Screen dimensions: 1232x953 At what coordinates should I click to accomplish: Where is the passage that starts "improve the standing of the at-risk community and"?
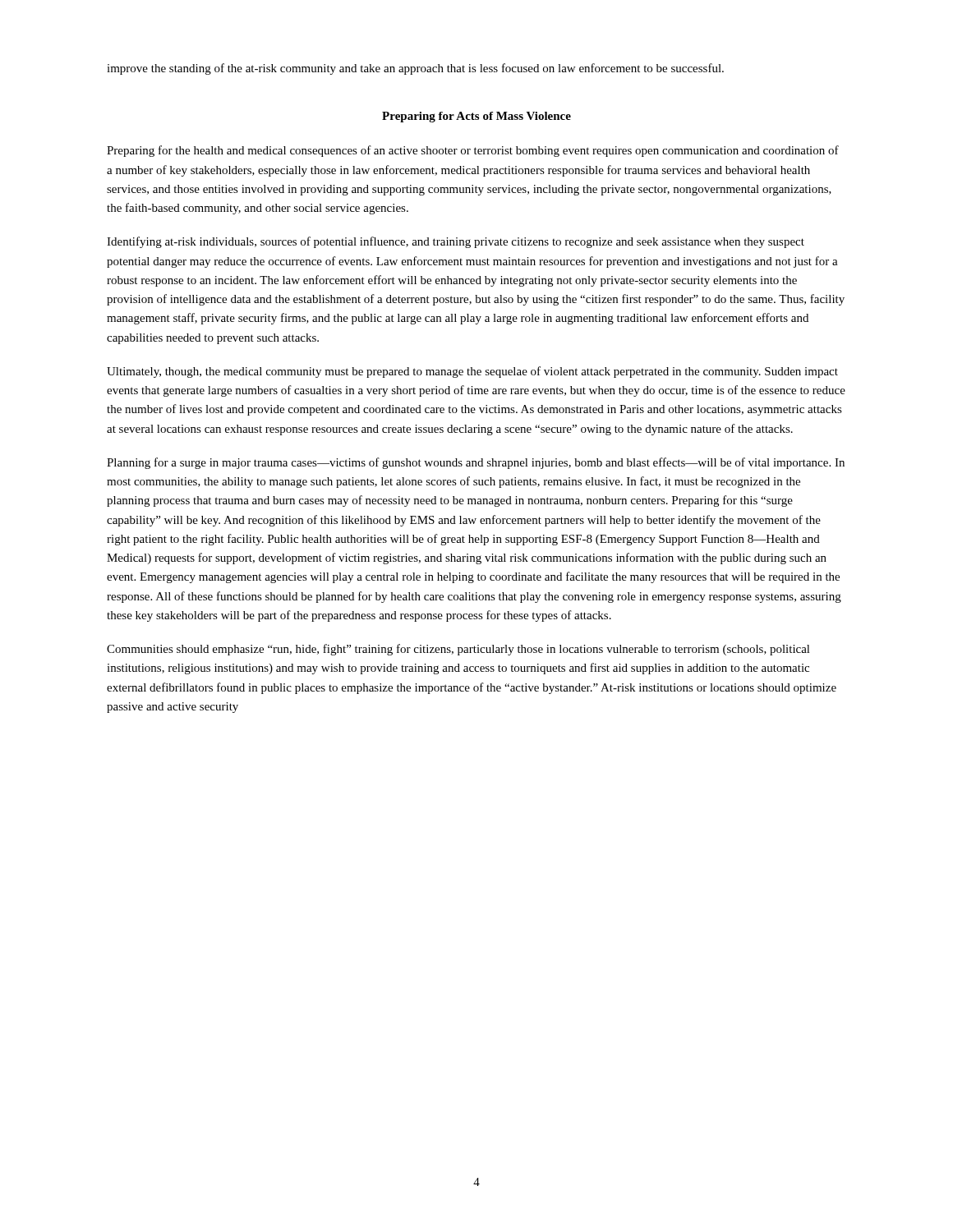point(416,68)
